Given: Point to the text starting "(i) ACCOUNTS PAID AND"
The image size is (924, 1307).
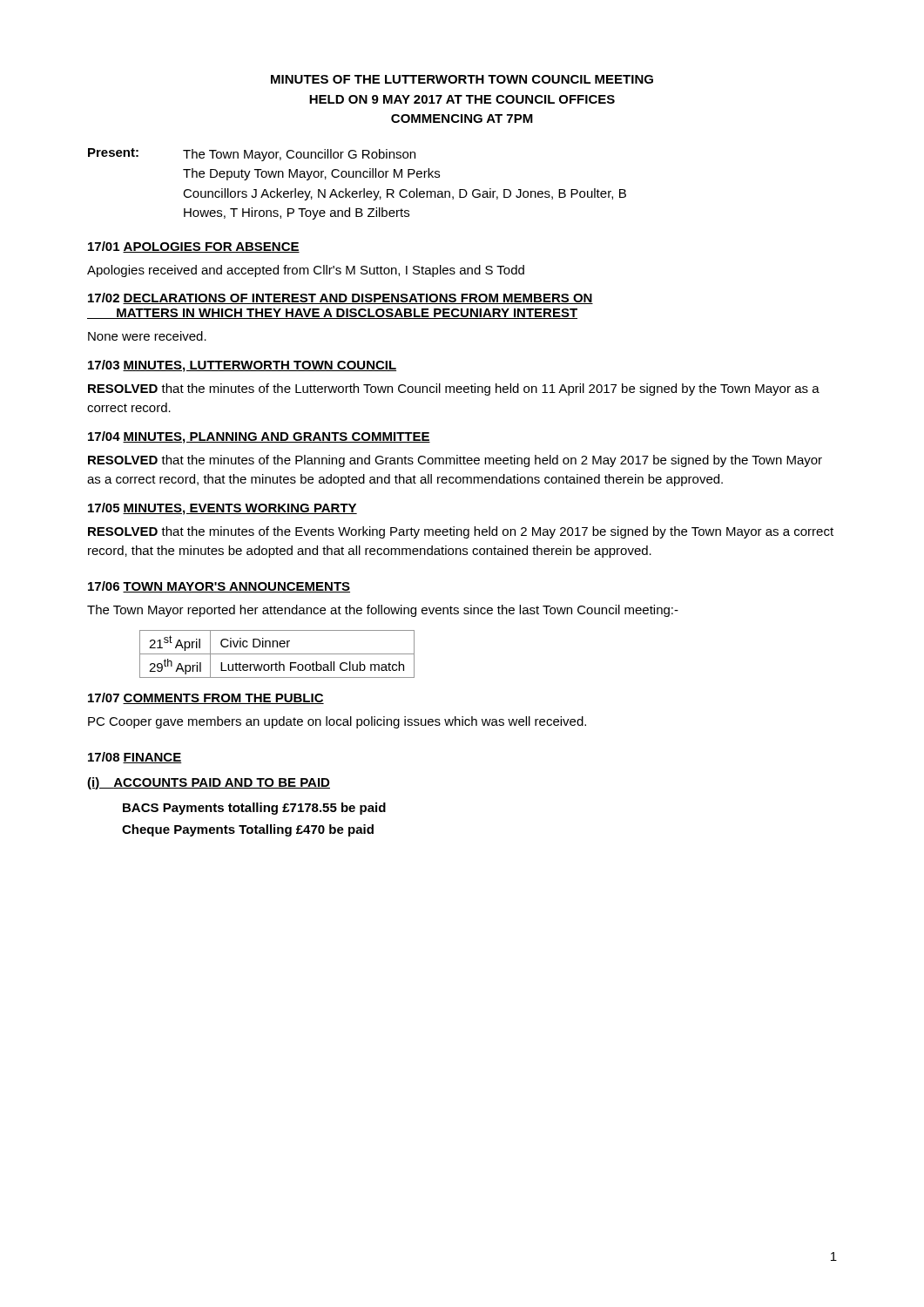Looking at the screenshot, I should 209,782.
